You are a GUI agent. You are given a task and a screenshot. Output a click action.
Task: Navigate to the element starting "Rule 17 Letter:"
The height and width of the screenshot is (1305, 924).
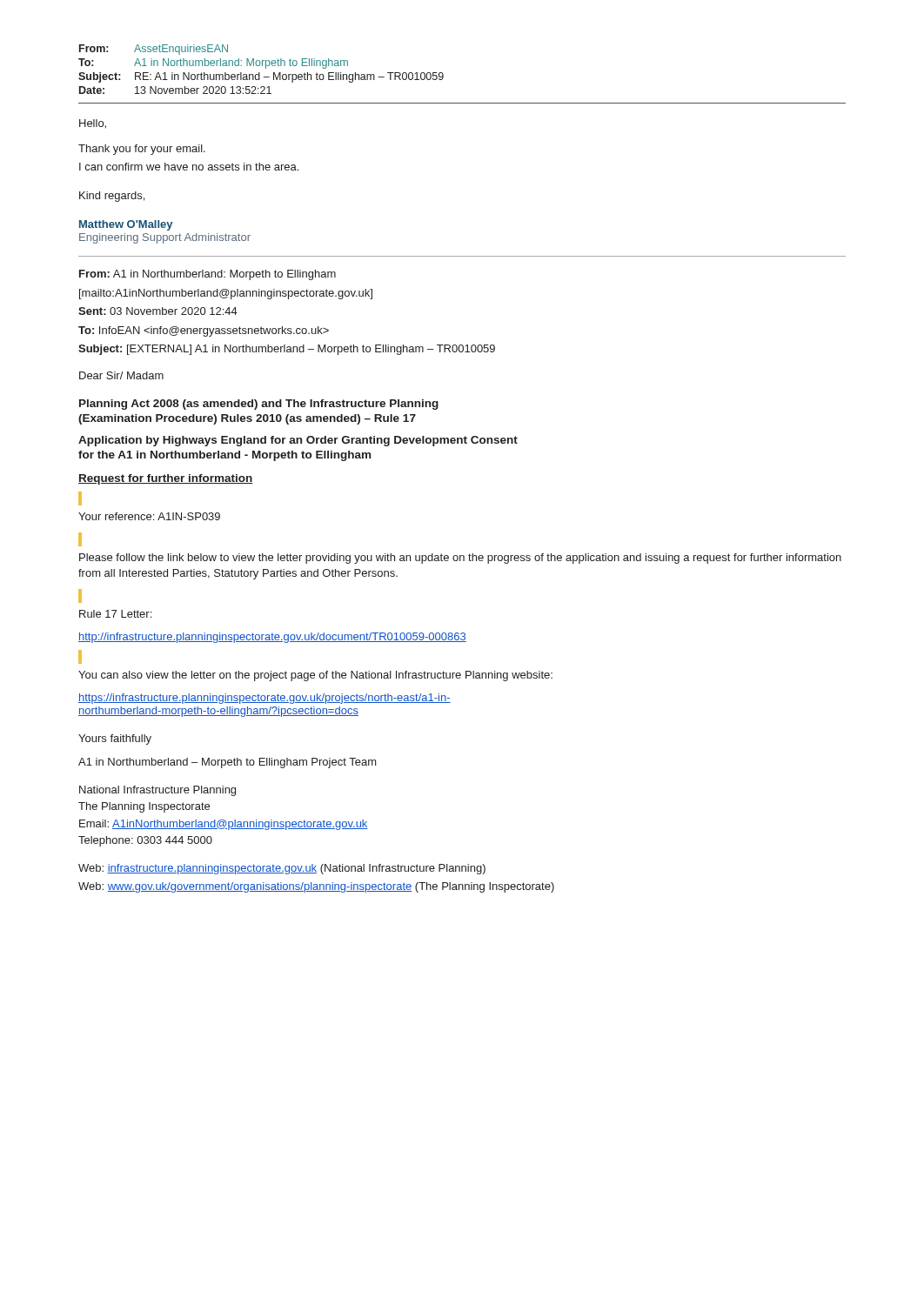(x=80, y=596)
